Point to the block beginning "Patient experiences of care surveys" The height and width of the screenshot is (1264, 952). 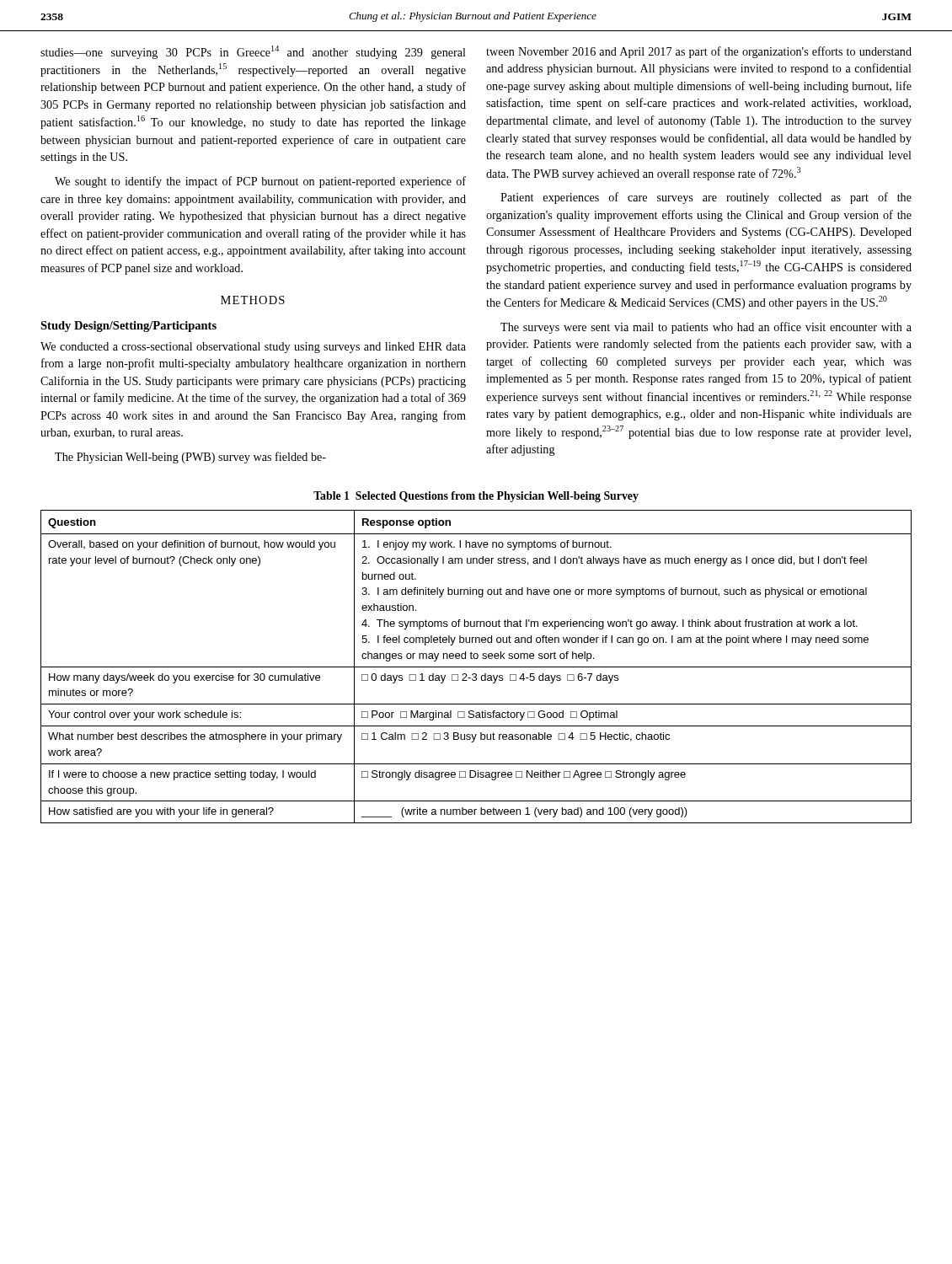(x=699, y=250)
